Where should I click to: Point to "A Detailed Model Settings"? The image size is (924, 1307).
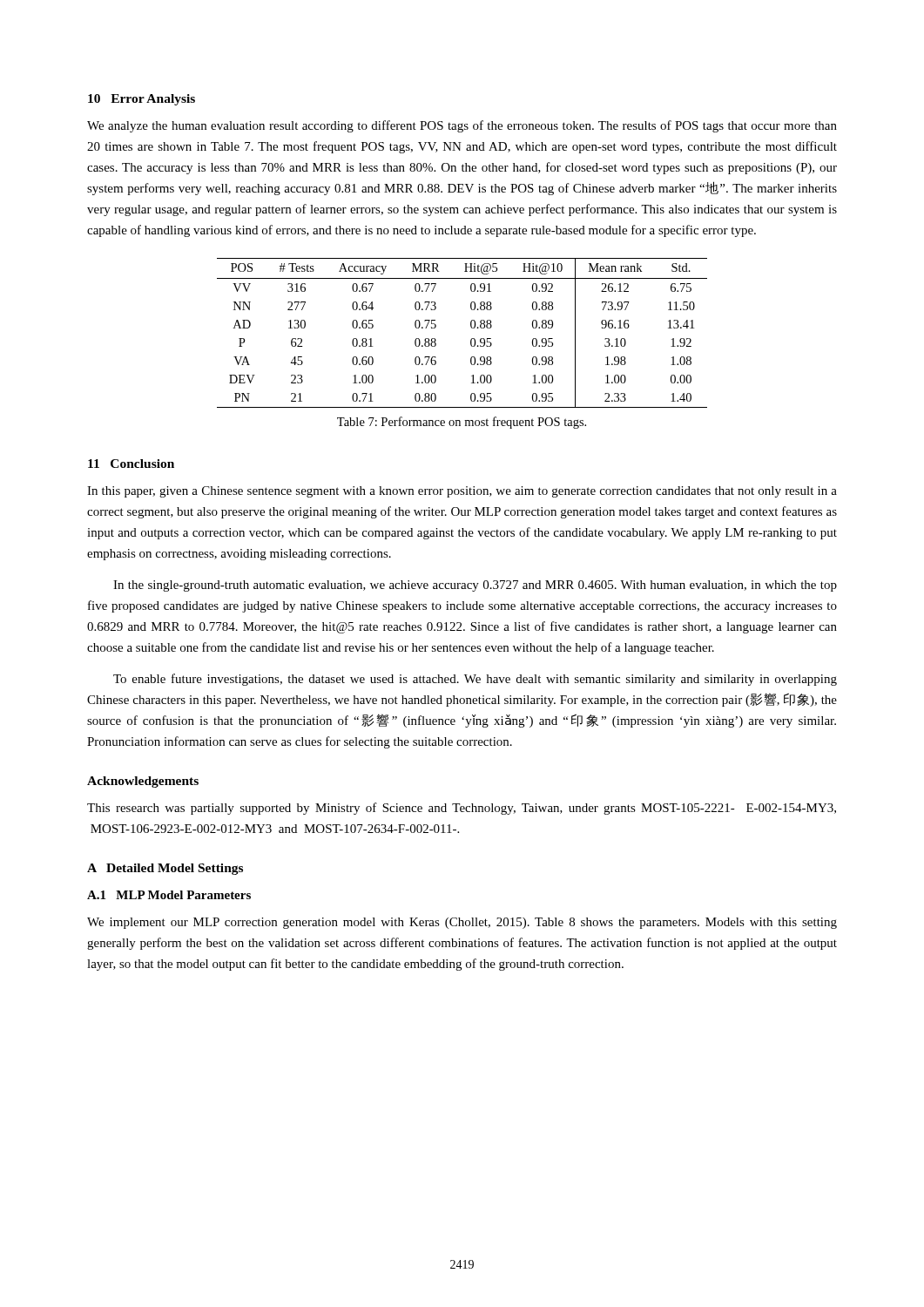click(165, 867)
